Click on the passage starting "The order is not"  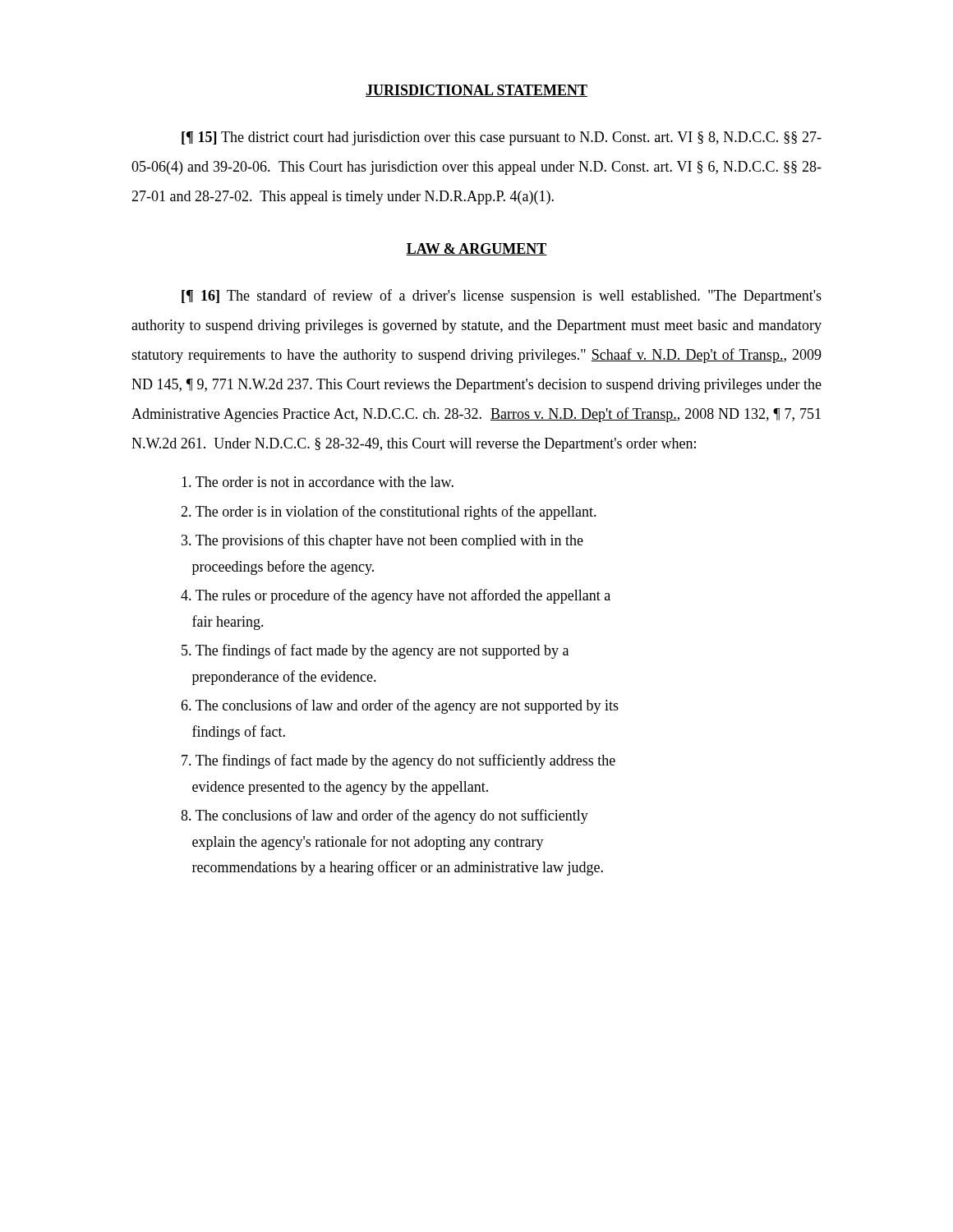(x=317, y=482)
